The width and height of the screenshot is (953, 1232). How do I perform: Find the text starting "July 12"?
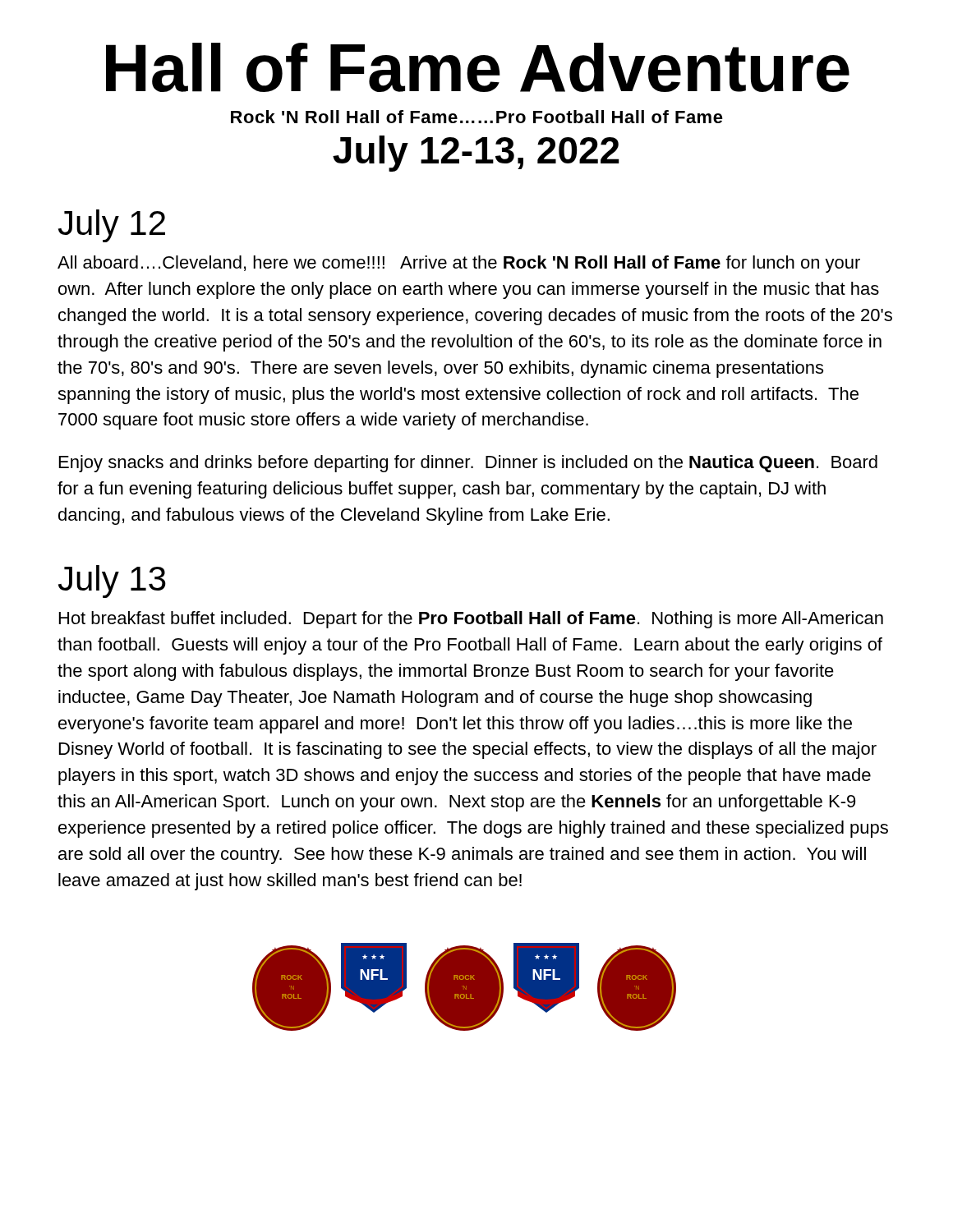click(112, 226)
